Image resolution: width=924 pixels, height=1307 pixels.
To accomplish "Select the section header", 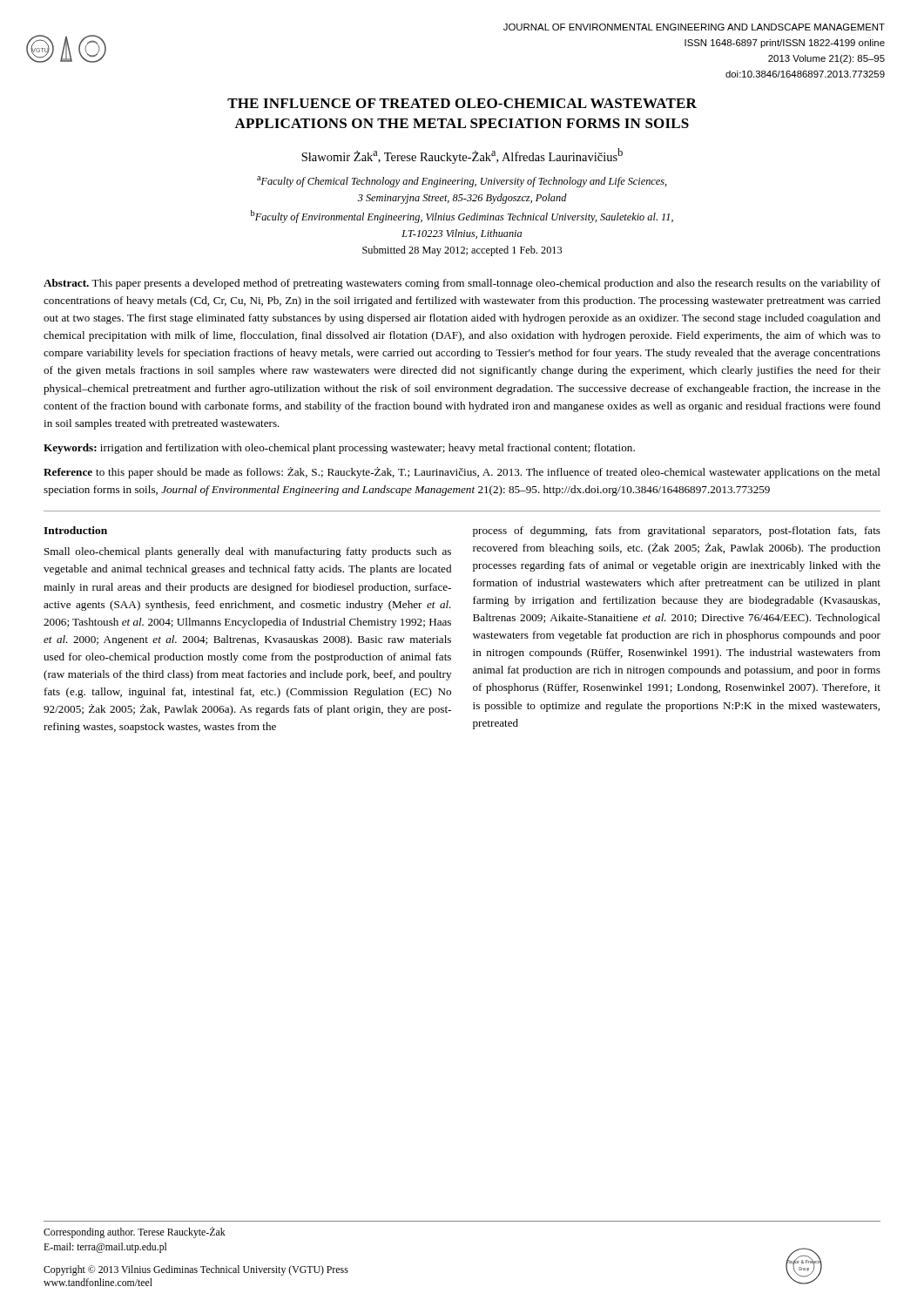I will coord(75,530).
